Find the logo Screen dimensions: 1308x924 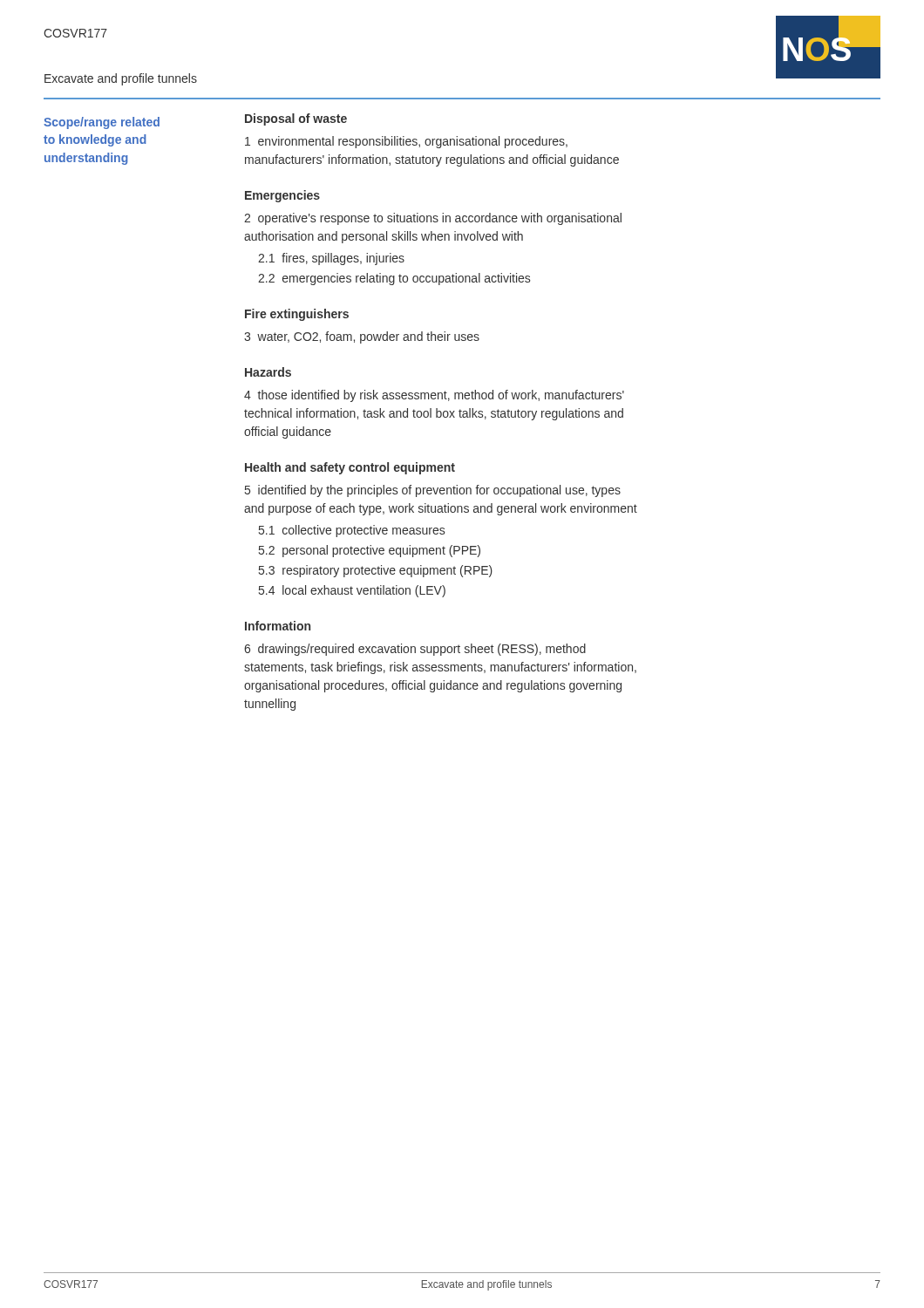tap(828, 47)
